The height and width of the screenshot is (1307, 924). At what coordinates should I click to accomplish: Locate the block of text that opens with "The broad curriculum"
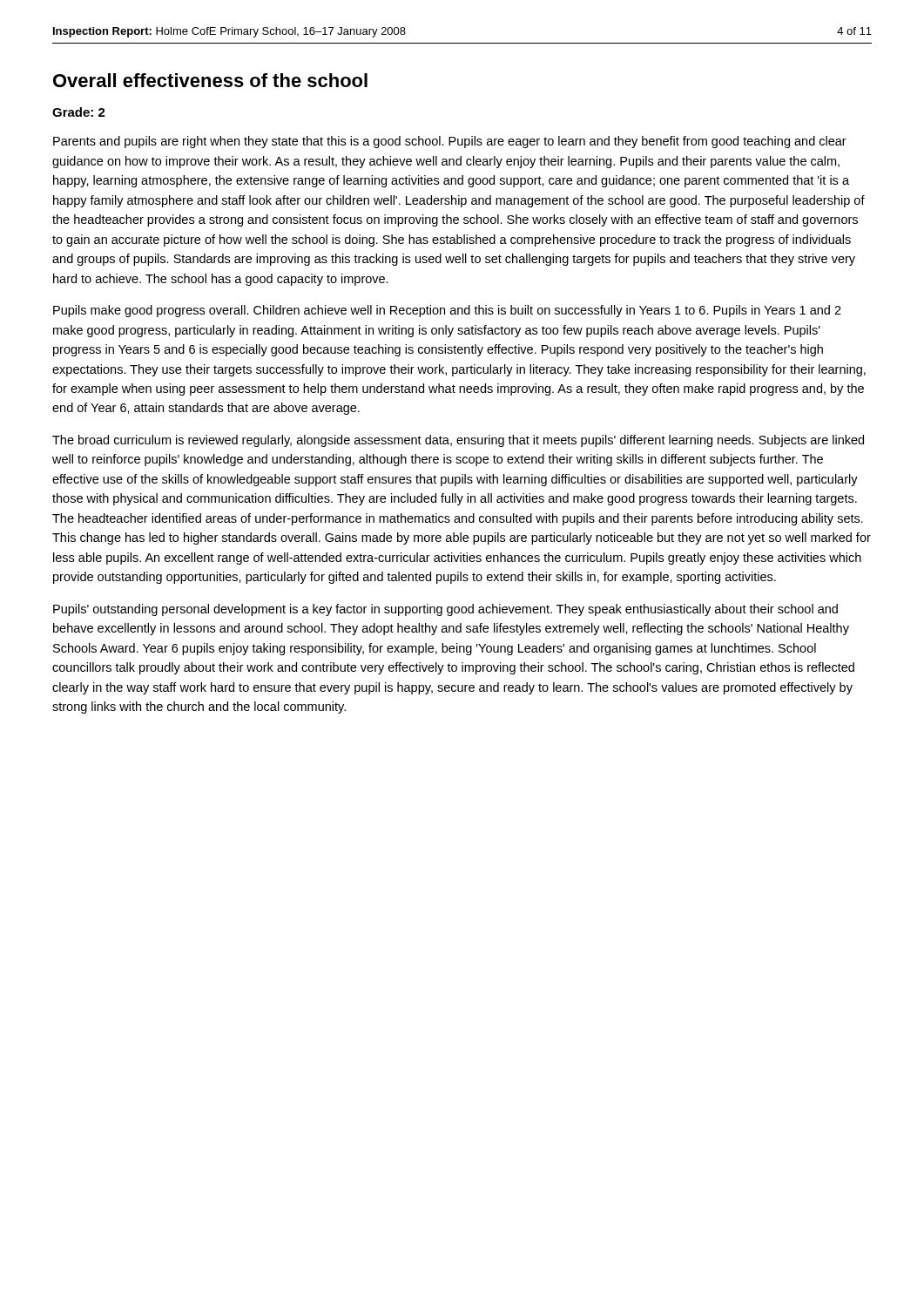pos(462,509)
